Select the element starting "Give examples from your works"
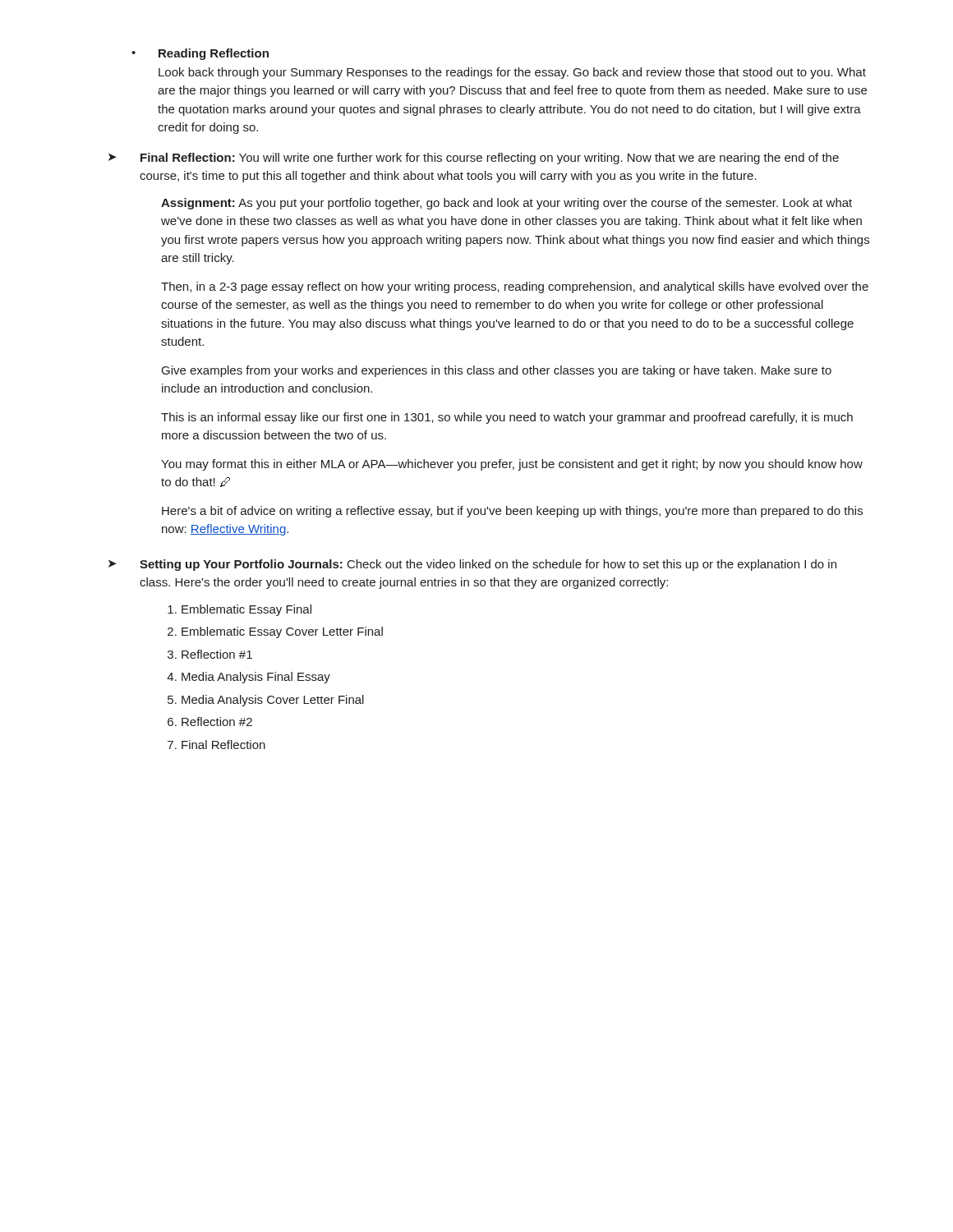Image resolution: width=953 pixels, height=1232 pixels. 496,379
